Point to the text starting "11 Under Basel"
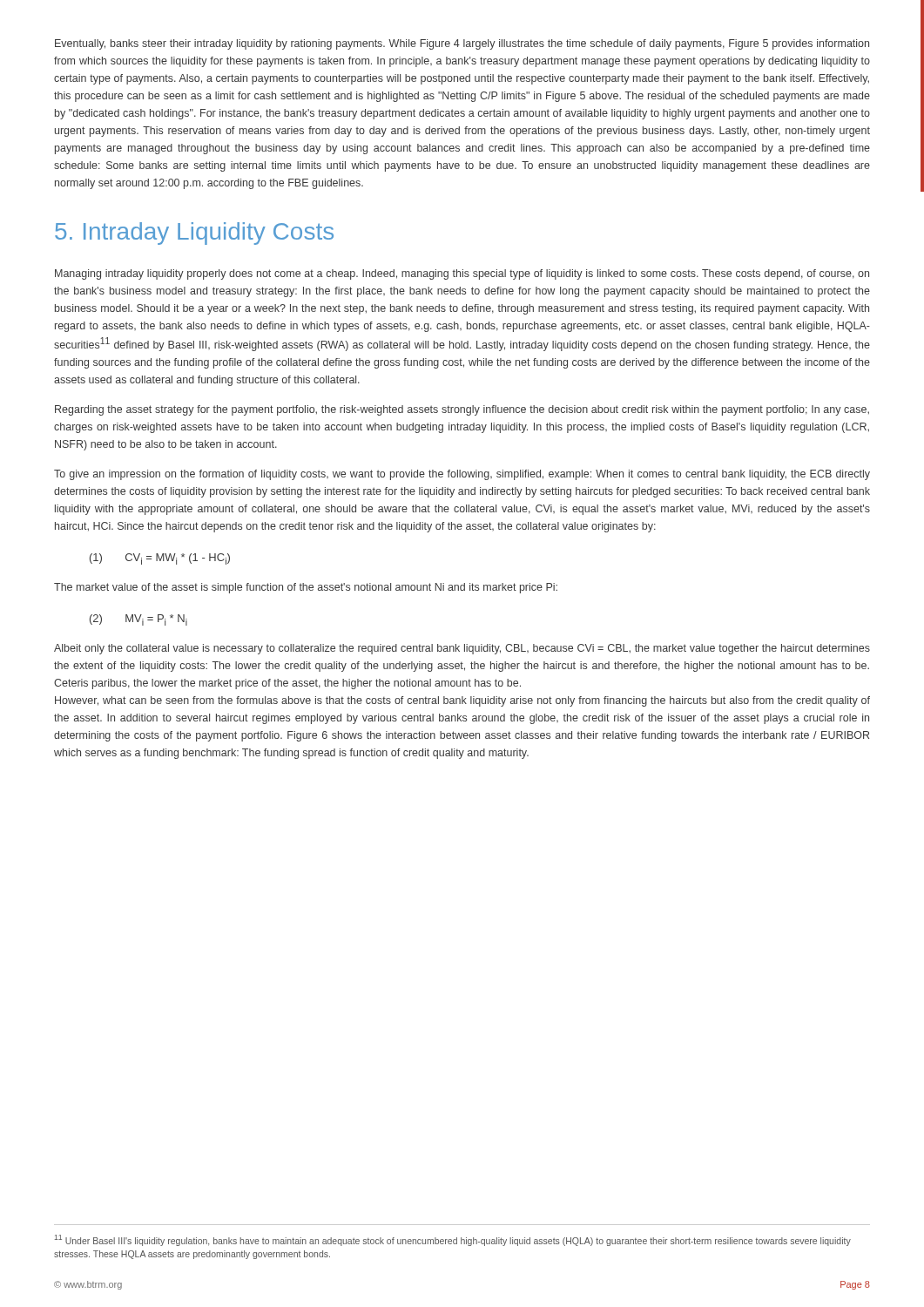 point(452,1246)
